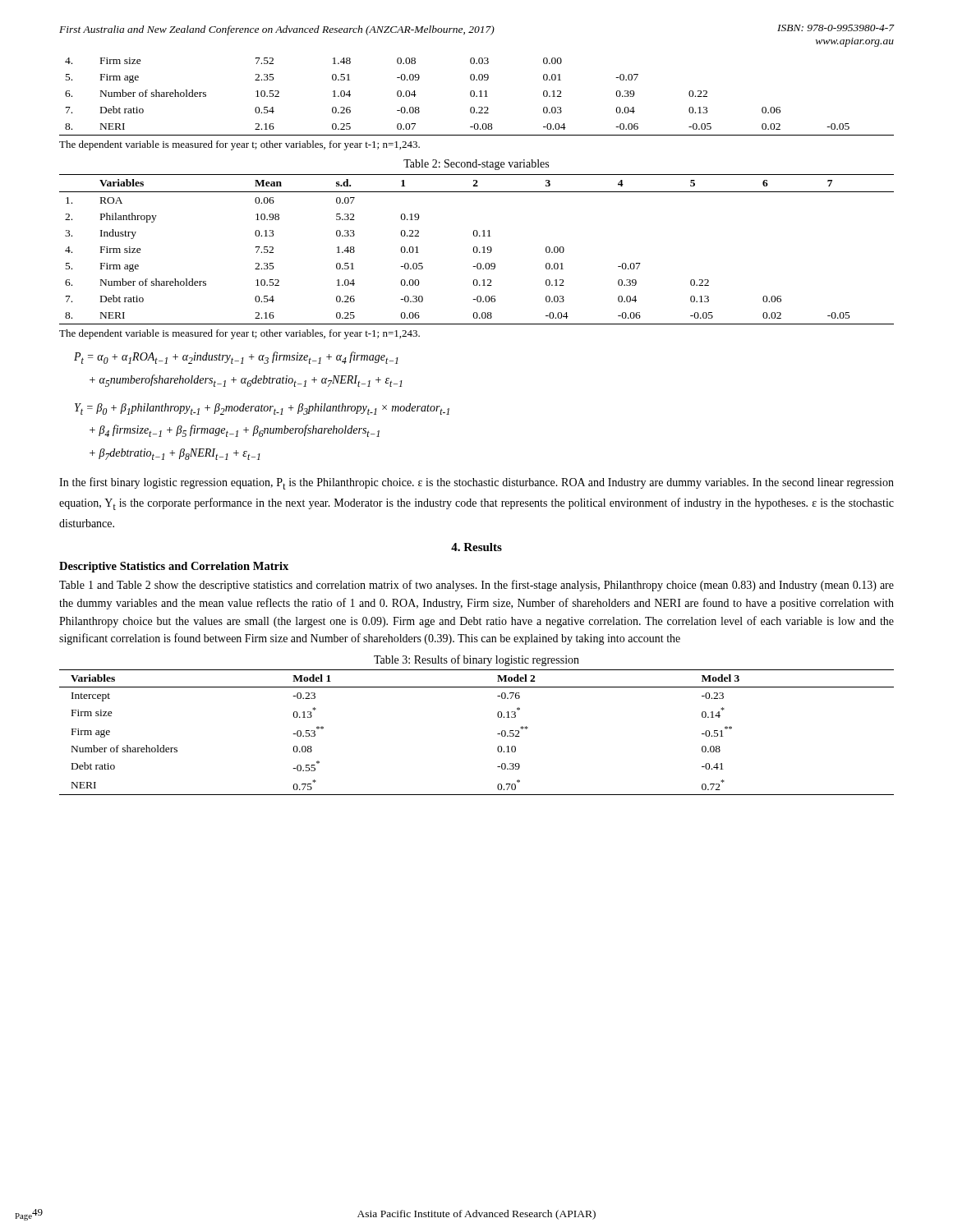Navigate to the text block starting "Descriptive Statistics and Correlation Matrix"
Screen dimensions: 1232x953
click(174, 566)
